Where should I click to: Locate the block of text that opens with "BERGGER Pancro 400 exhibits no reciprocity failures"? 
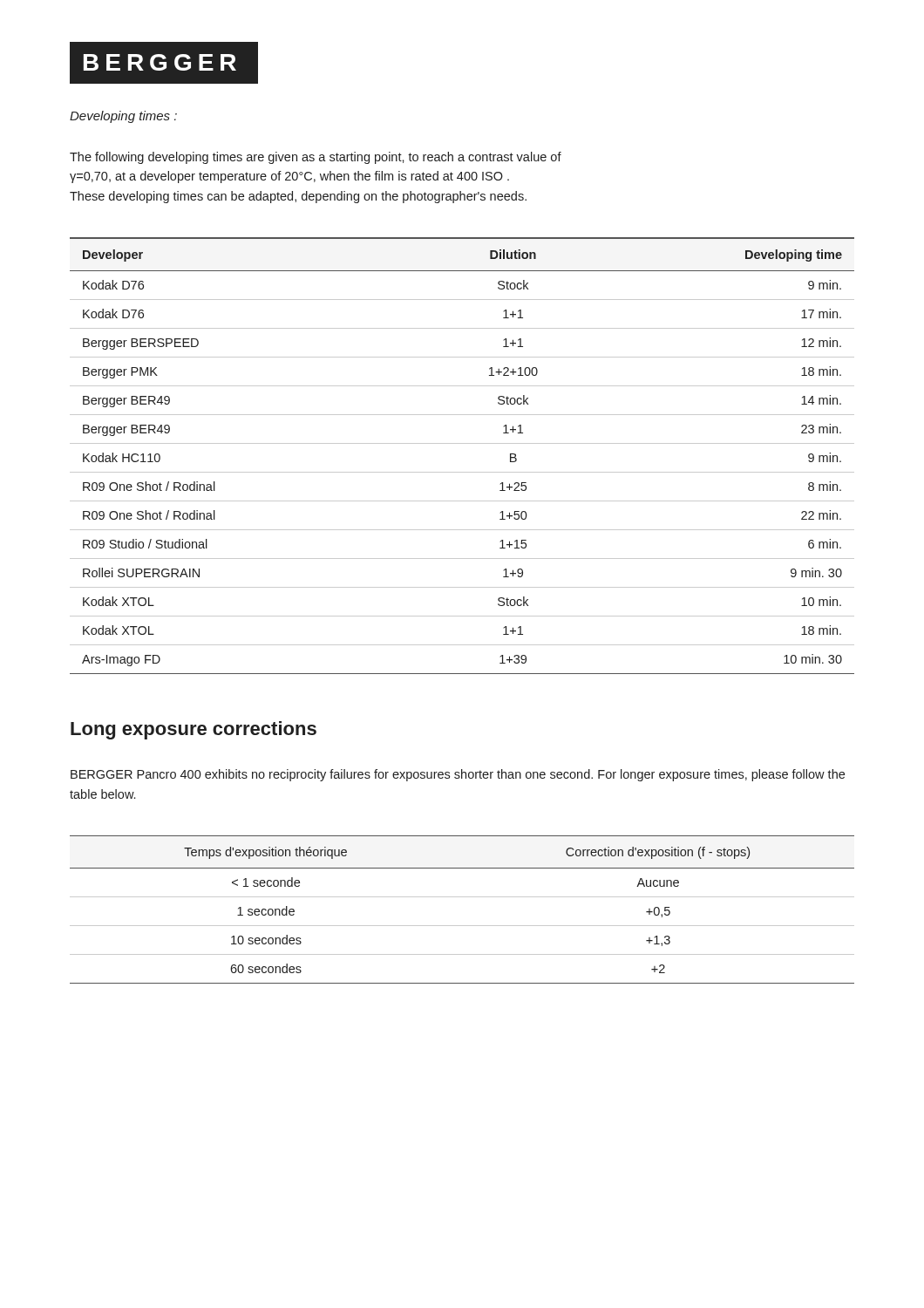pyautogui.click(x=458, y=784)
